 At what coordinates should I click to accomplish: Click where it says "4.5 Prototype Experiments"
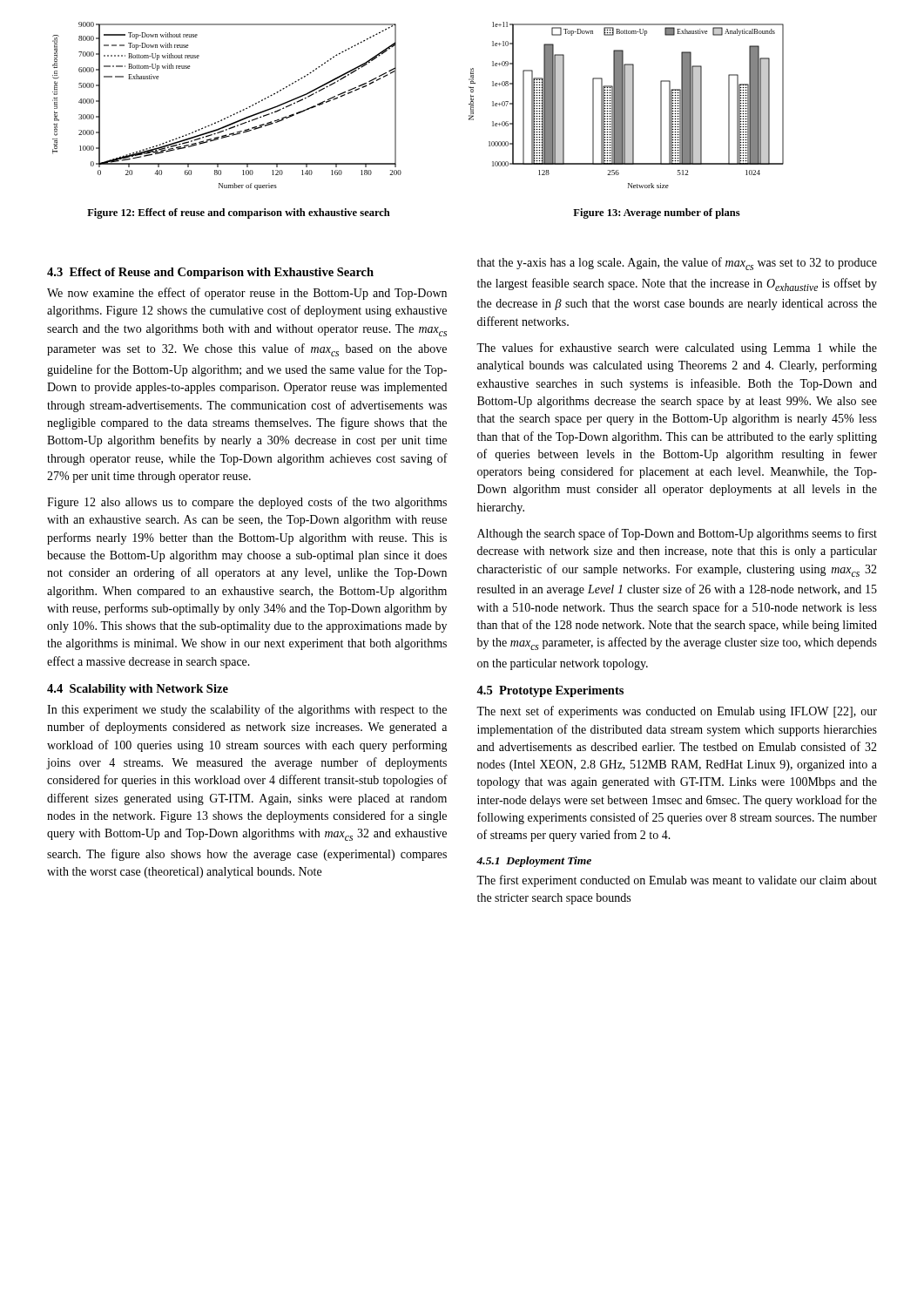tap(550, 690)
